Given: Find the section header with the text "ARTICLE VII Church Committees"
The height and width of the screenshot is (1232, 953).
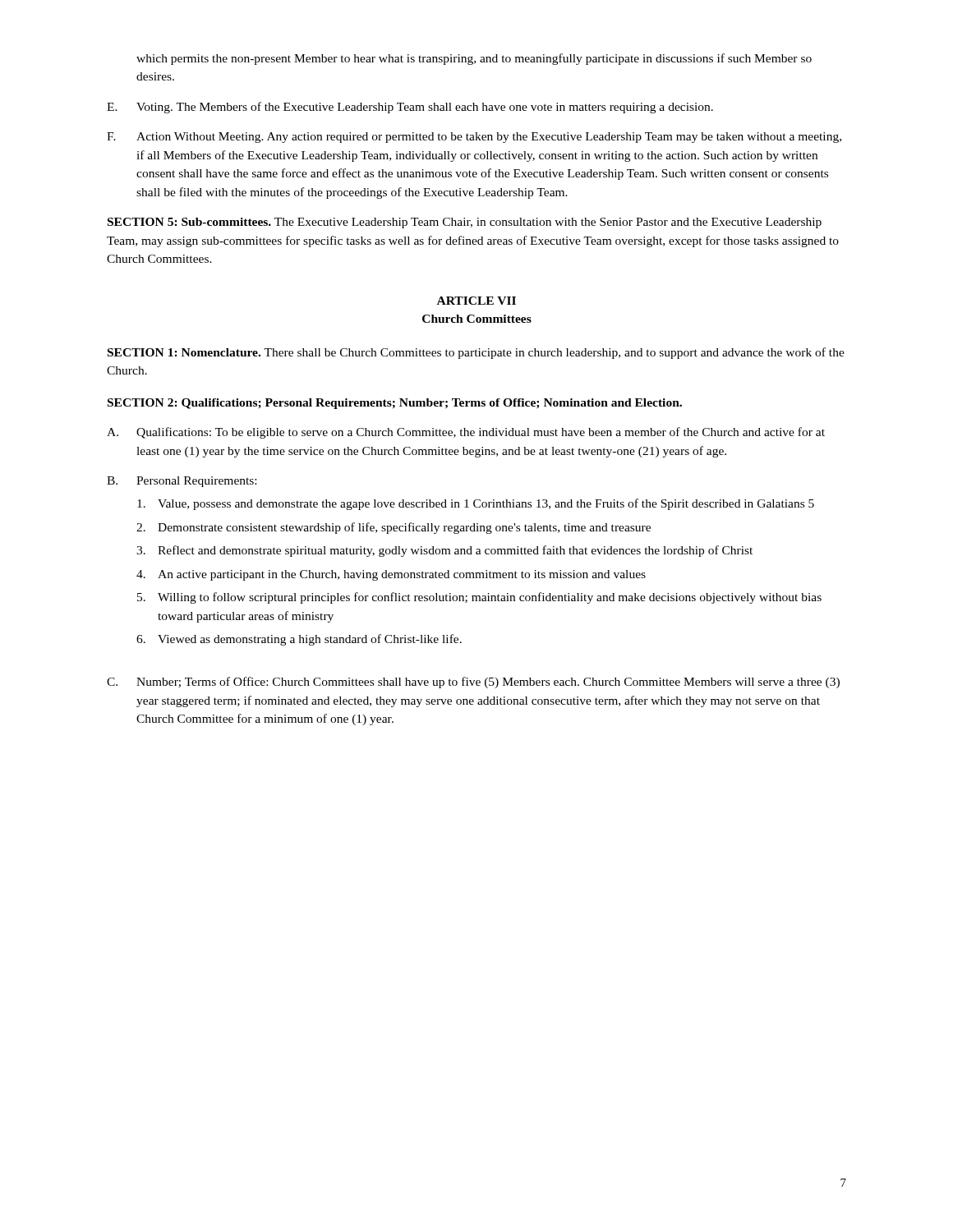Looking at the screenshot, I should (x=476, y=310).
